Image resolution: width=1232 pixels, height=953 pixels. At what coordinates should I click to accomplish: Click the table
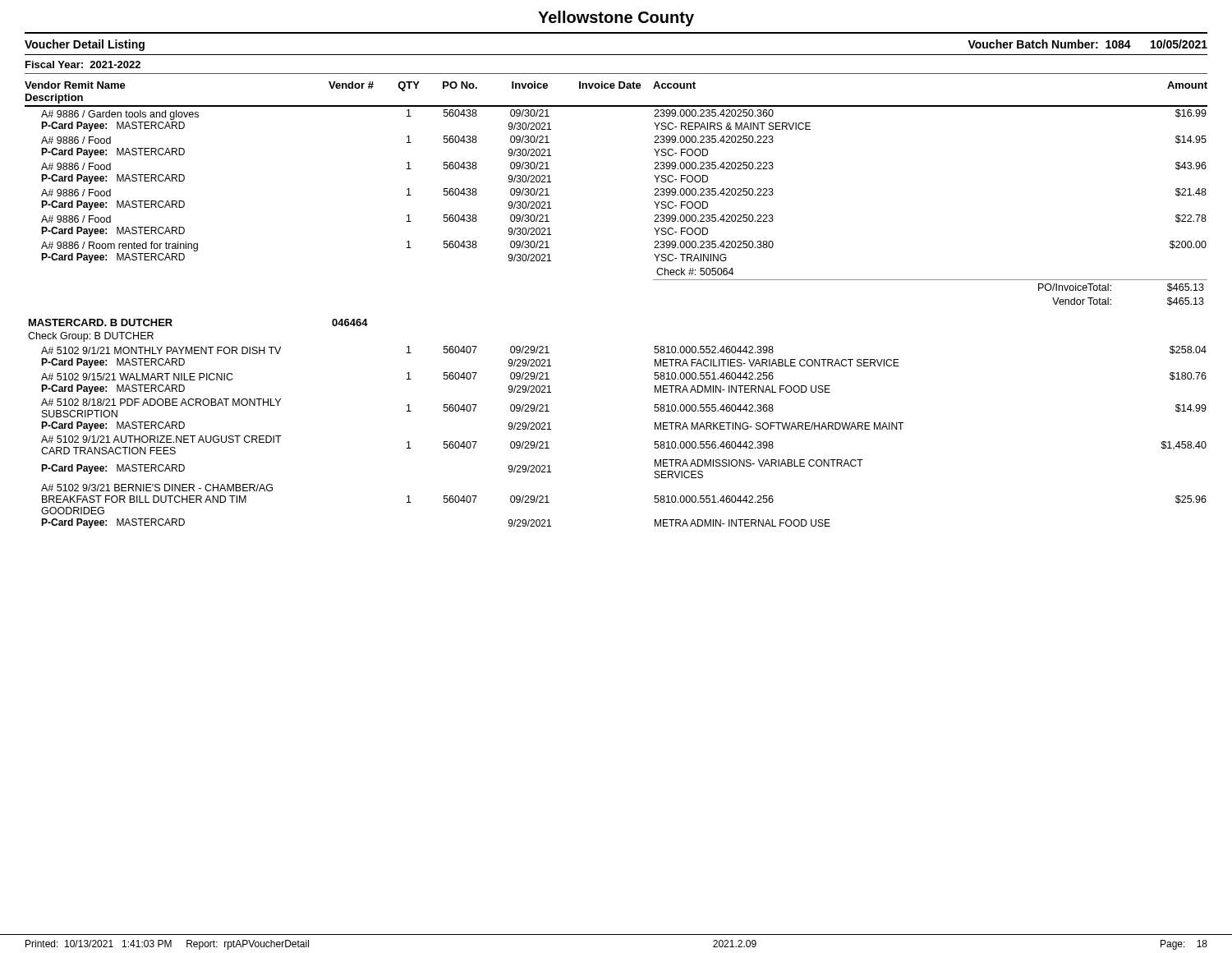pyautogui.click(x=616, y=318)
